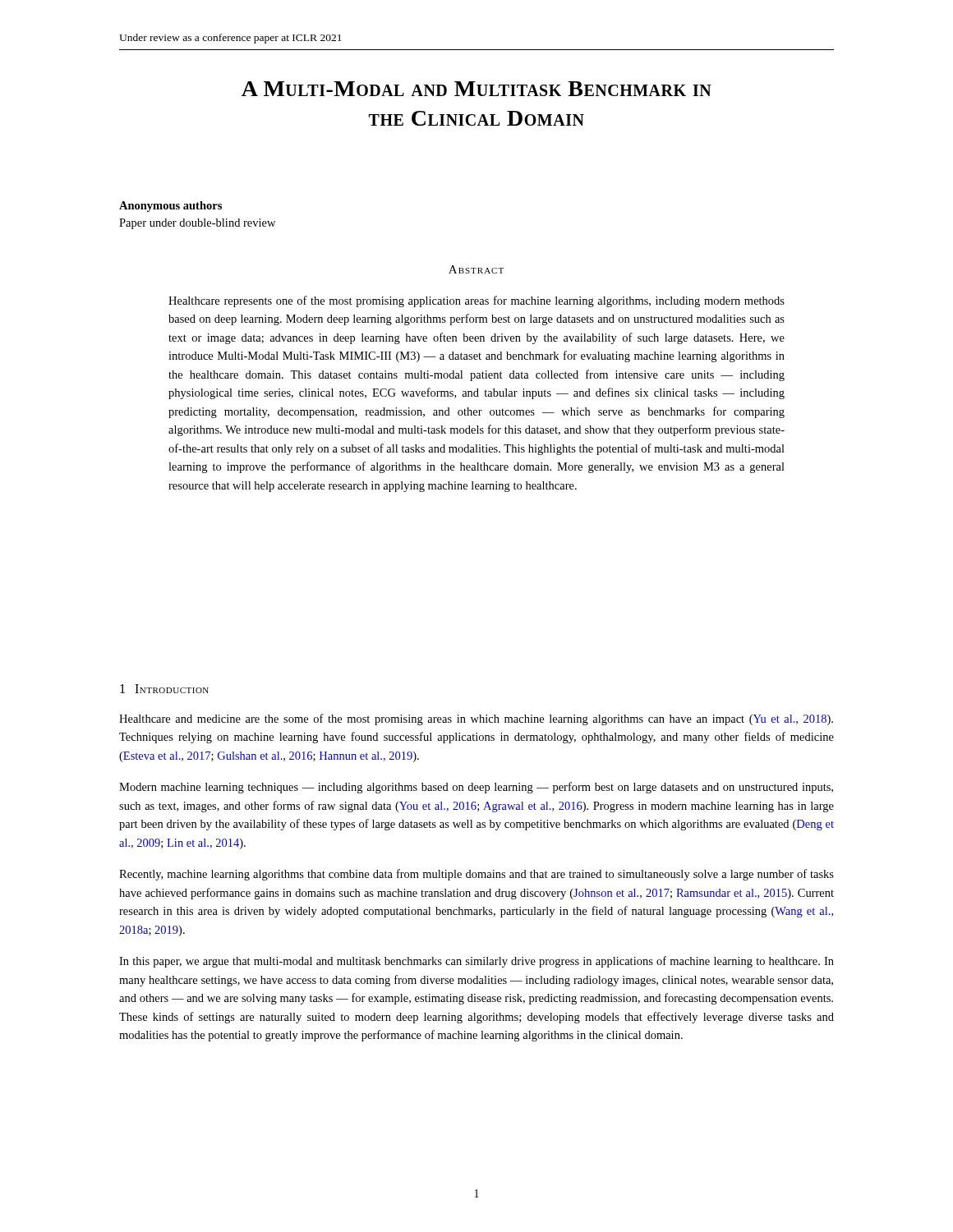
Task: Navigate to the region starting "Recently, machine learning algorithms that combine"
Action: (476, 902)
